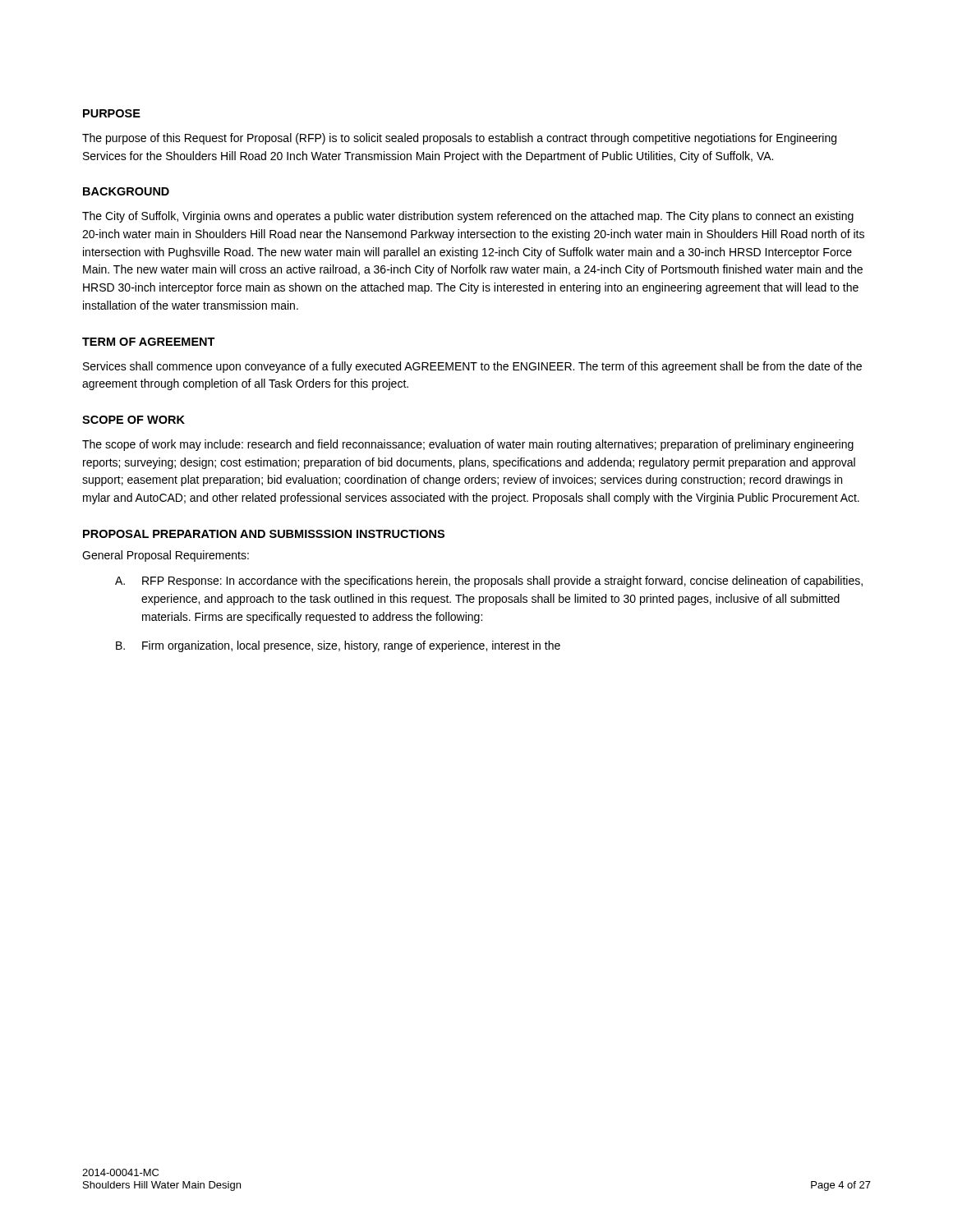The image size is (953, 1232).
Task: Click on the passage starting "SCOPE OF WORK"
Action: click(x=133, y=420)
